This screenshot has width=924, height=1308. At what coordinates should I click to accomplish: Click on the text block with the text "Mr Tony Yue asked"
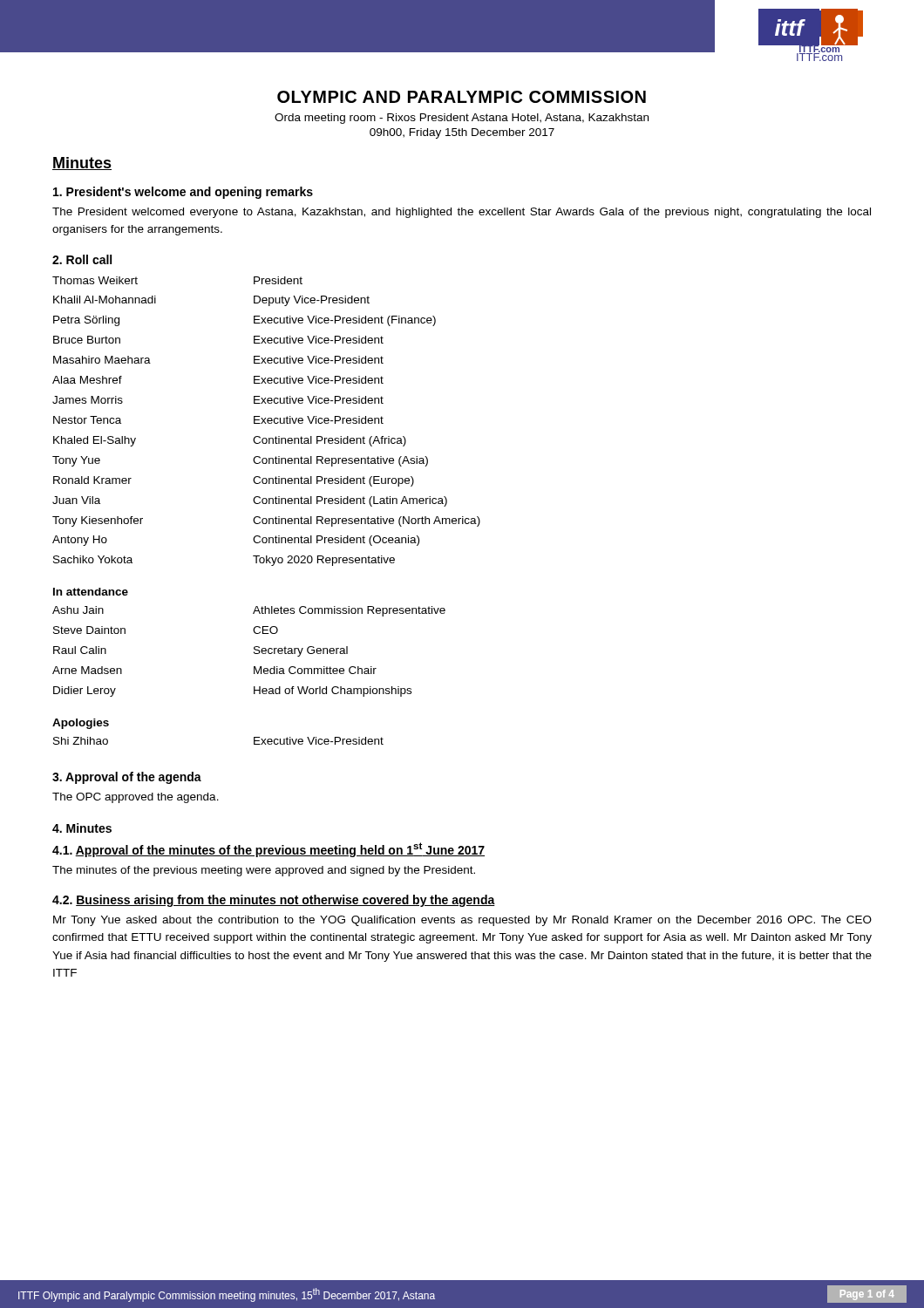coord(462,946)
